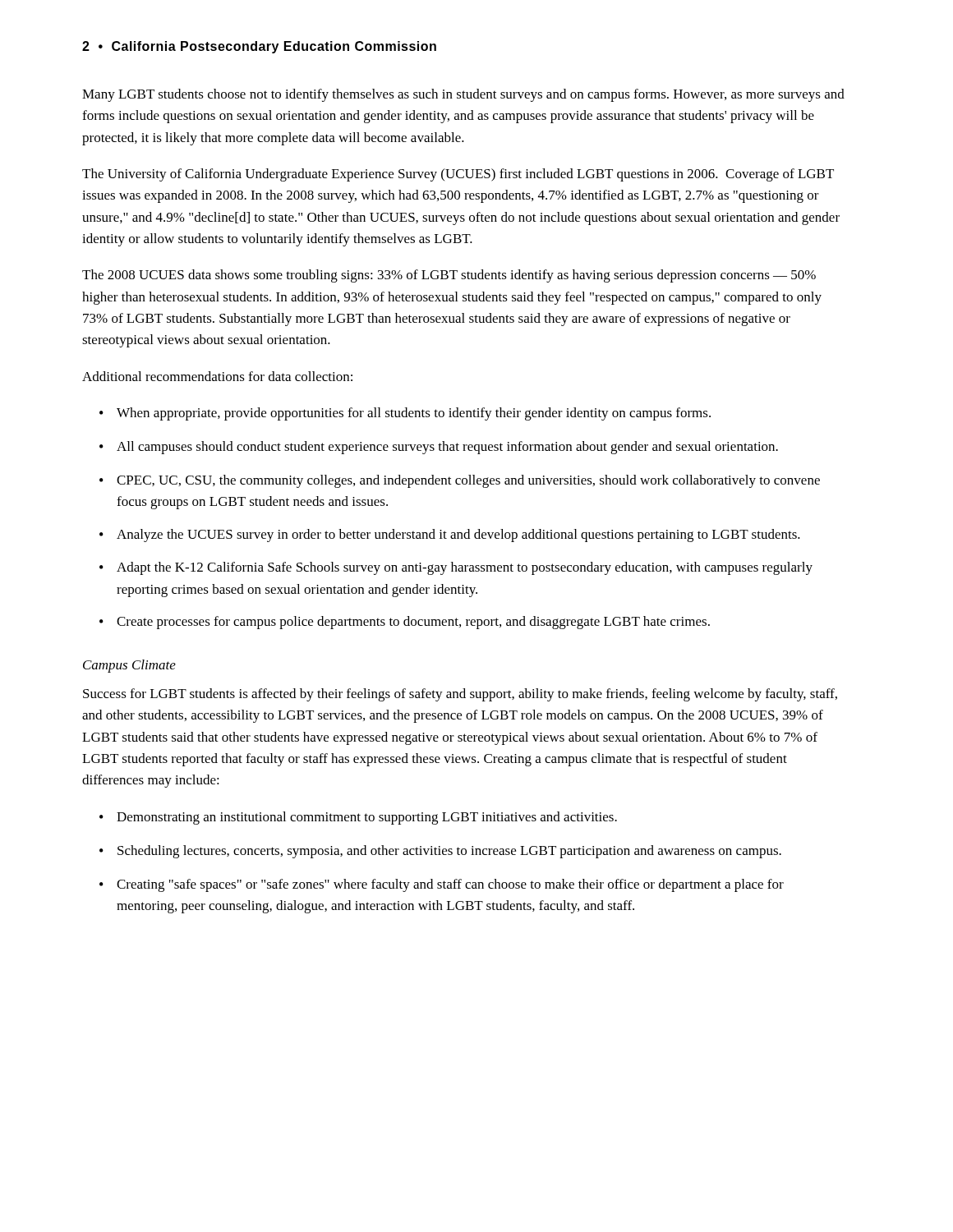This screenshot has width=953, height=1232.
Task: Locate the text block containing "Many LGBT students choose"
Action: click(463, 116)
